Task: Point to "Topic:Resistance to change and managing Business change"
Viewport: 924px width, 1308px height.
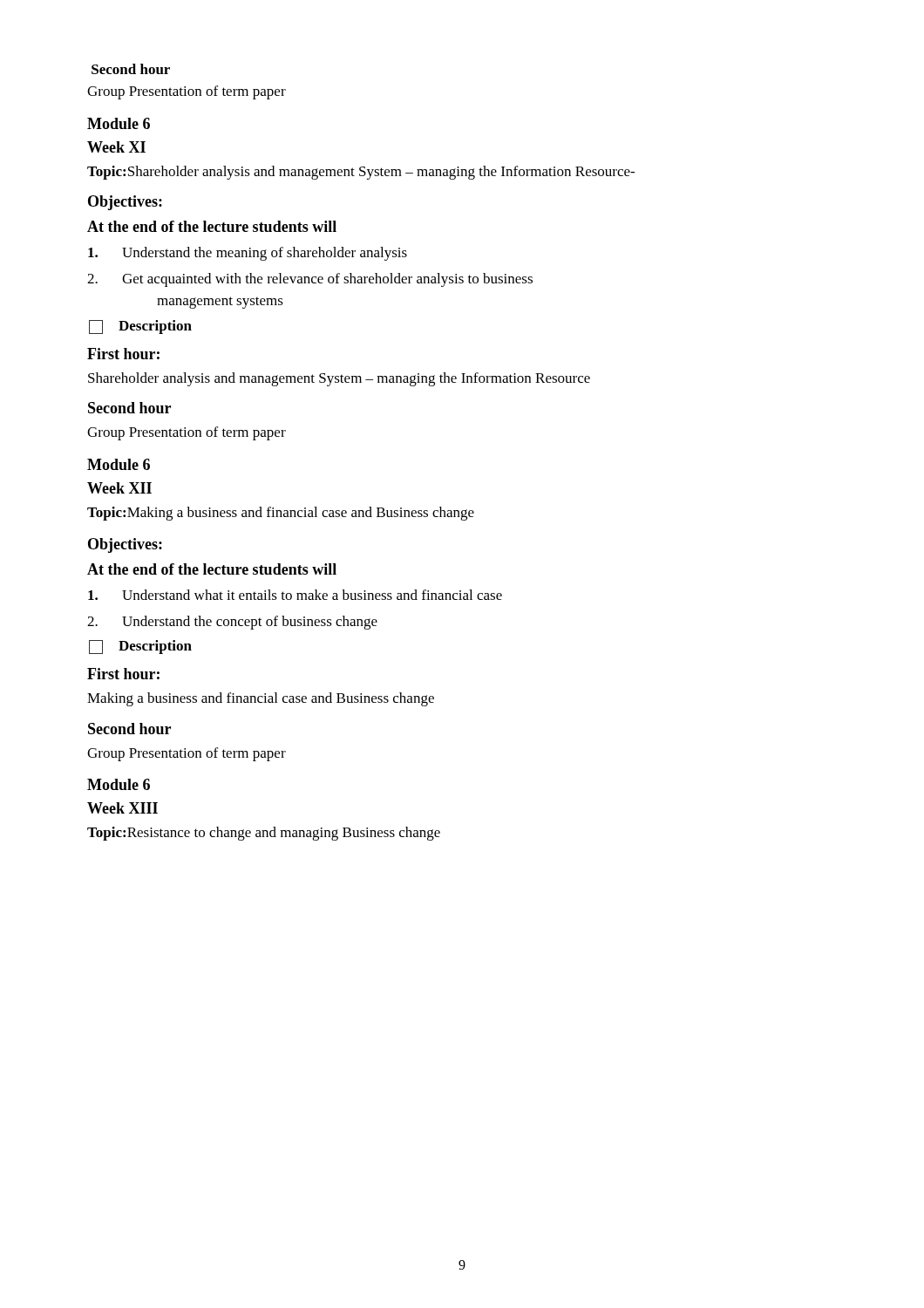Action: pos(264,832)
